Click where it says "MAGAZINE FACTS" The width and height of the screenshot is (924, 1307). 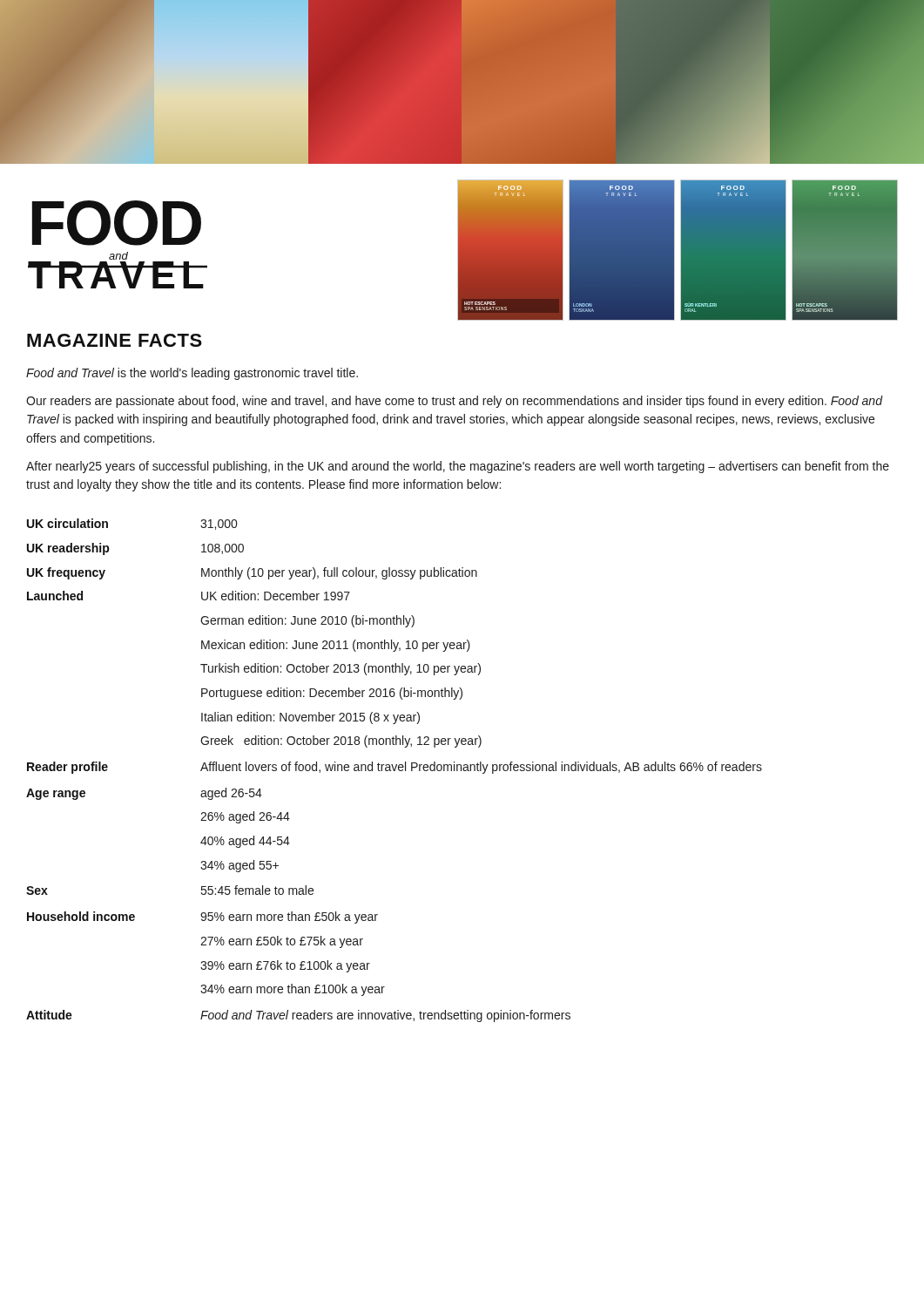coord(114,340)
